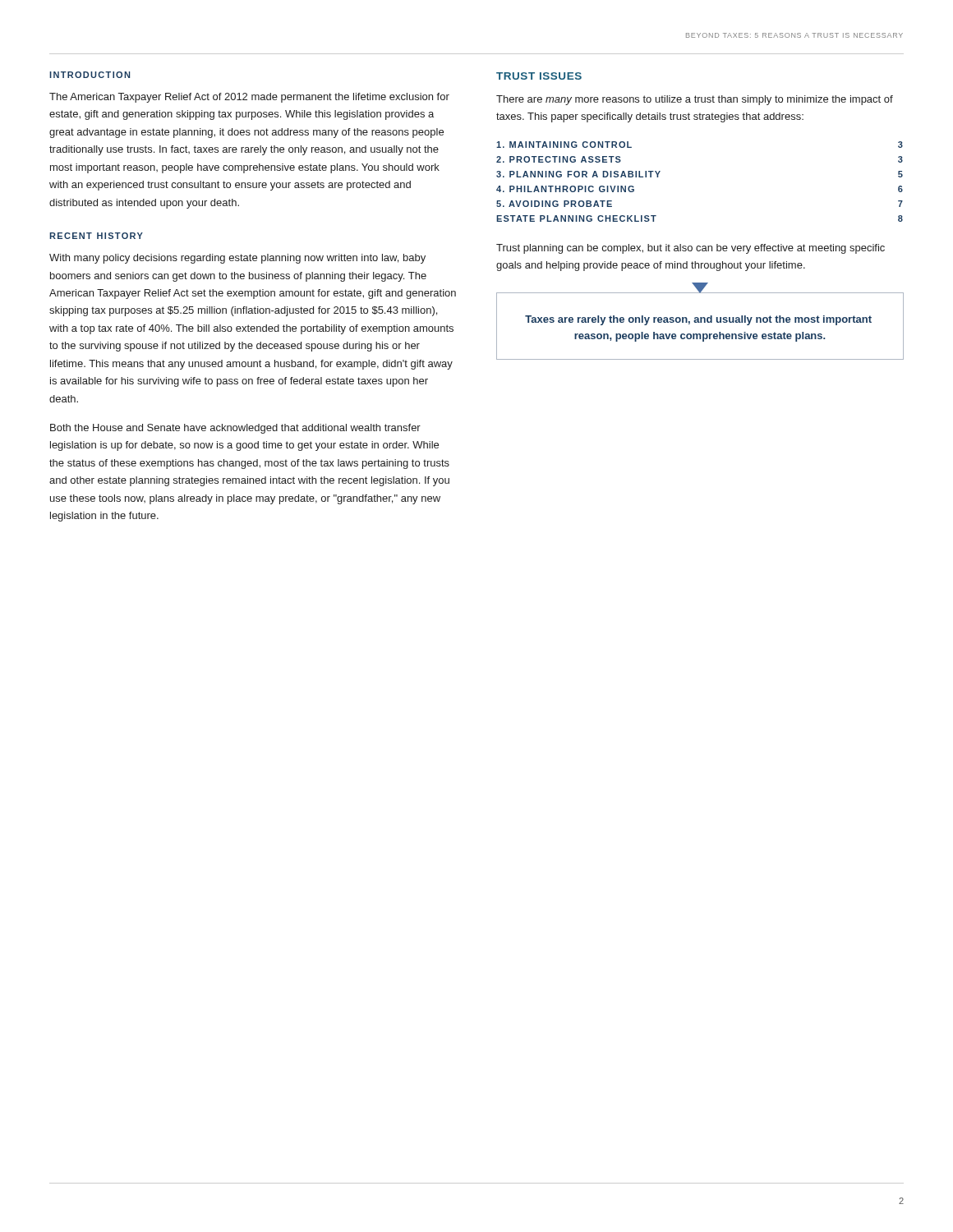This screenshot has width=953, height=1232.
Task: Find the text block with the text "Both the House"
Action: tap(250, 472)
